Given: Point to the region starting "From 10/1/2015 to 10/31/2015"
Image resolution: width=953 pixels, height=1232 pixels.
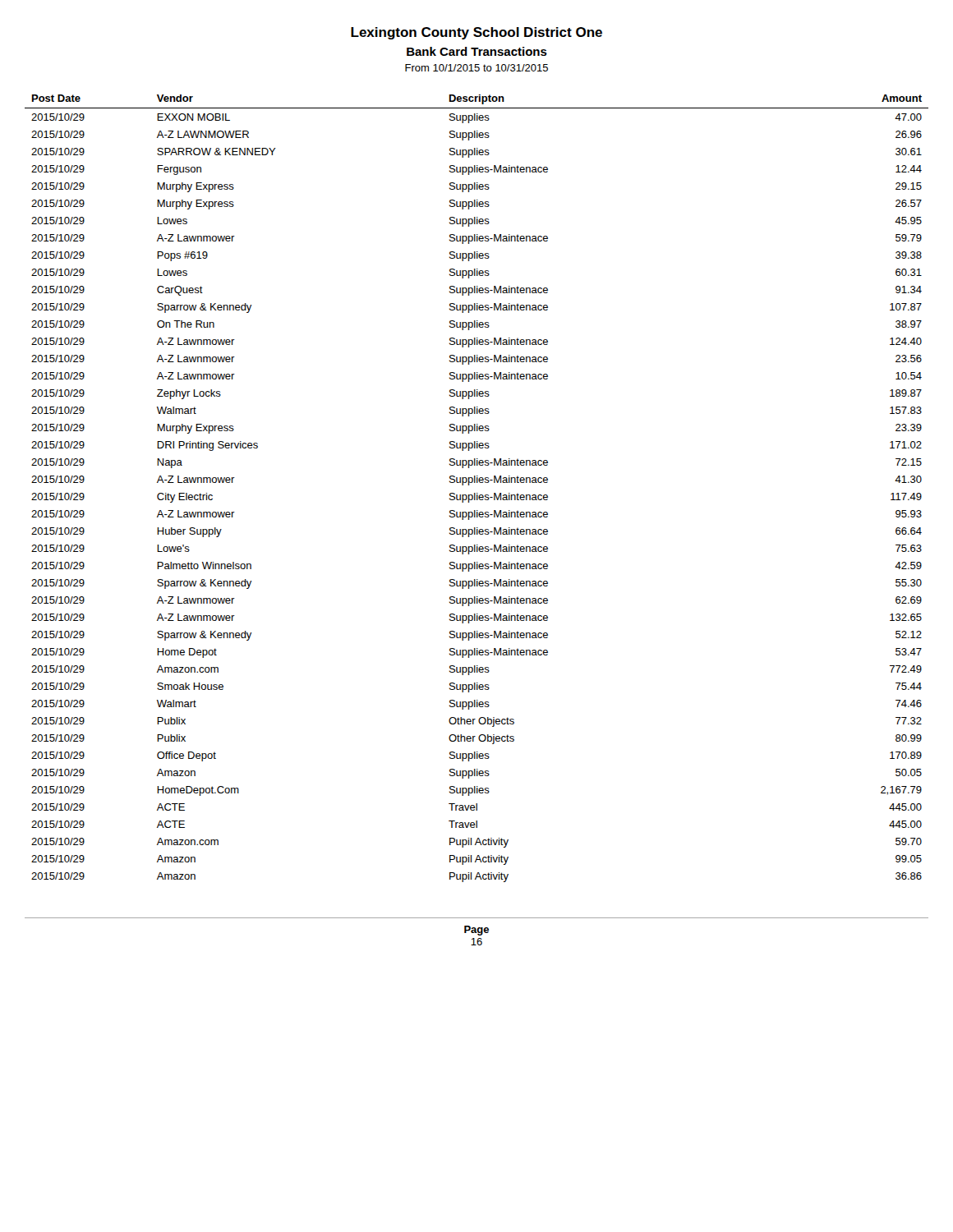Looking at the screenshot, I should pyautogui.click(x=476, y=68).
